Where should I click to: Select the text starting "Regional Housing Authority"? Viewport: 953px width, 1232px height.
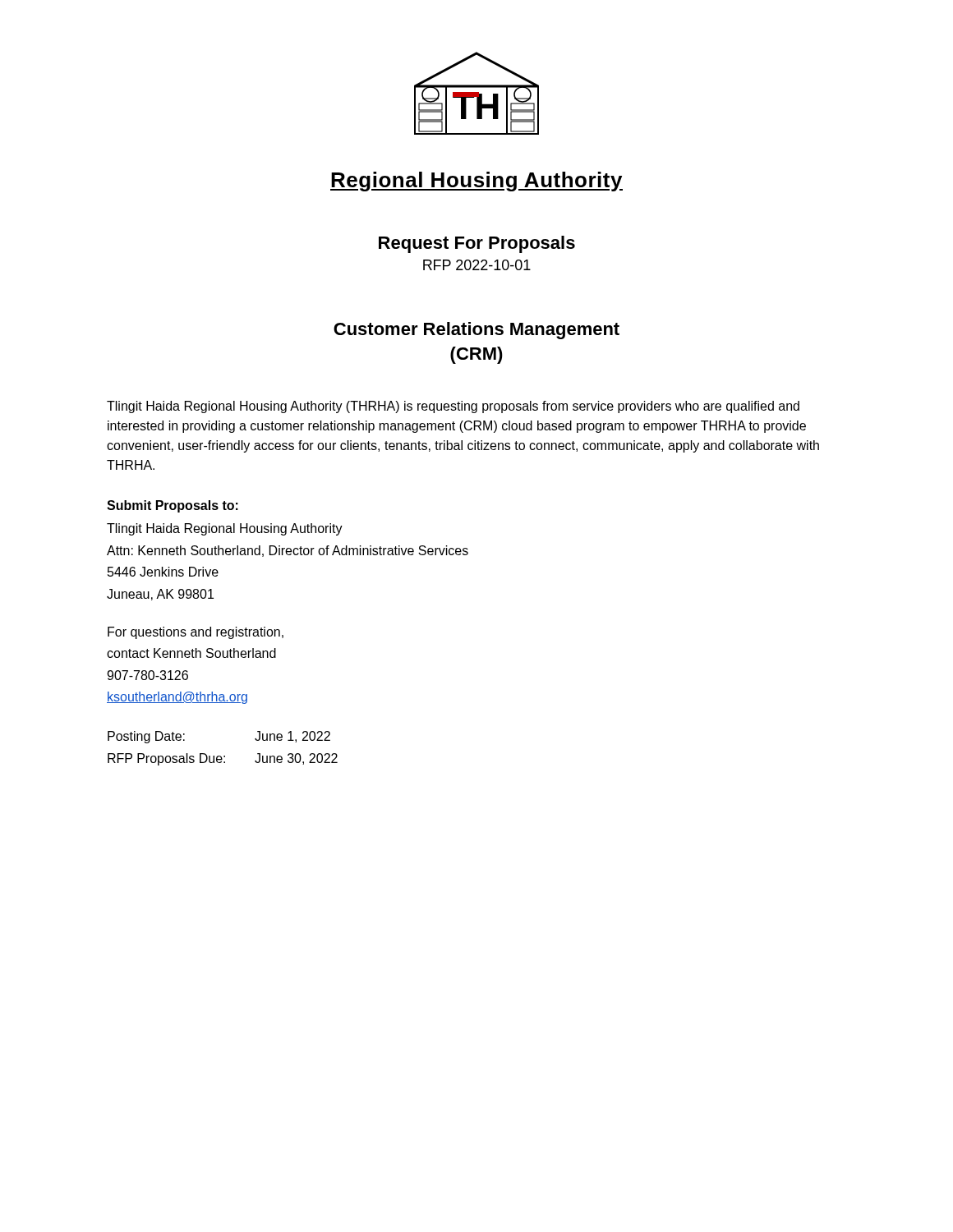[476, 180]
